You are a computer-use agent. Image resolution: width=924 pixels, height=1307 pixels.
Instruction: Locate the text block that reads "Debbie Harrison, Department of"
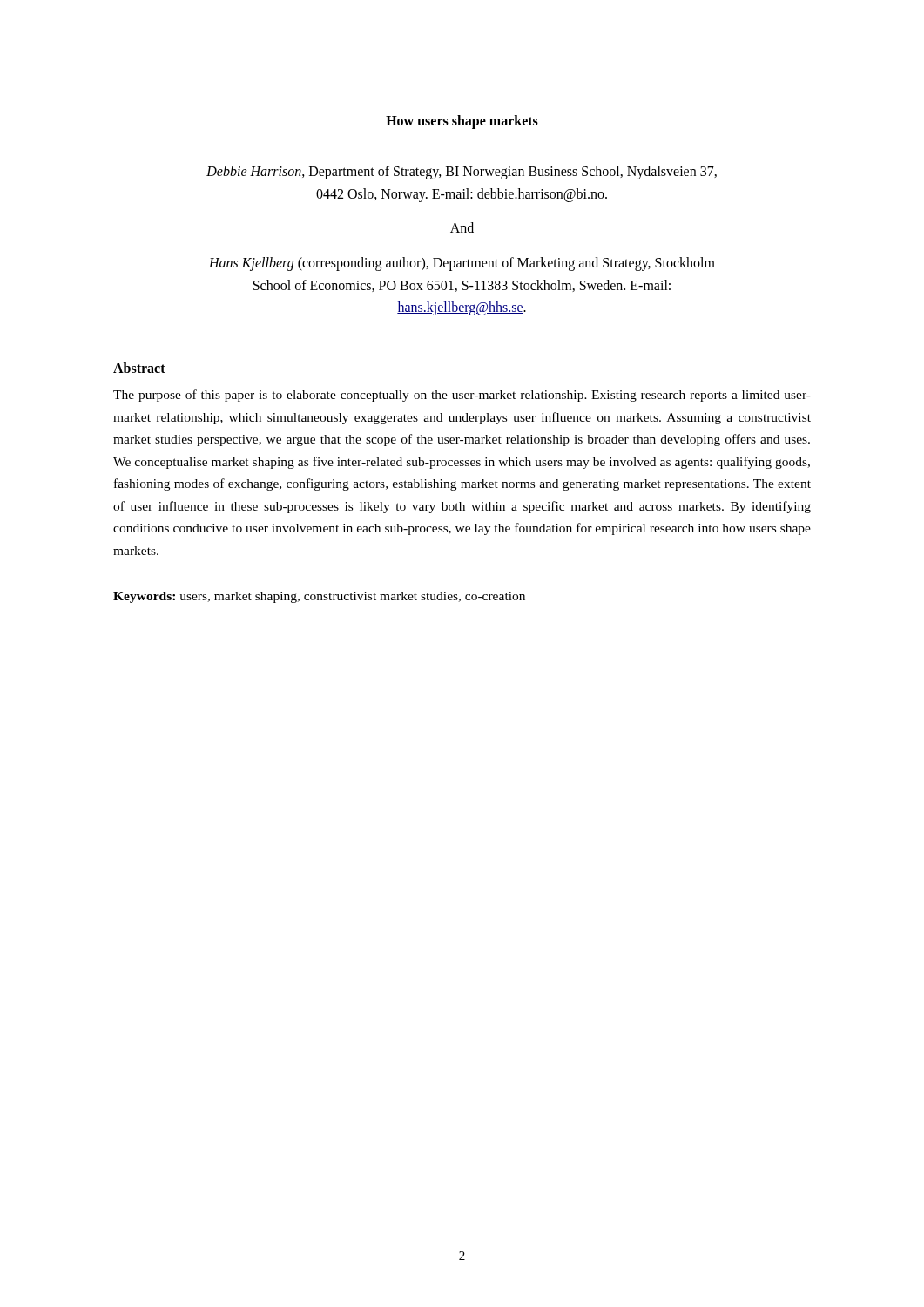462,182
